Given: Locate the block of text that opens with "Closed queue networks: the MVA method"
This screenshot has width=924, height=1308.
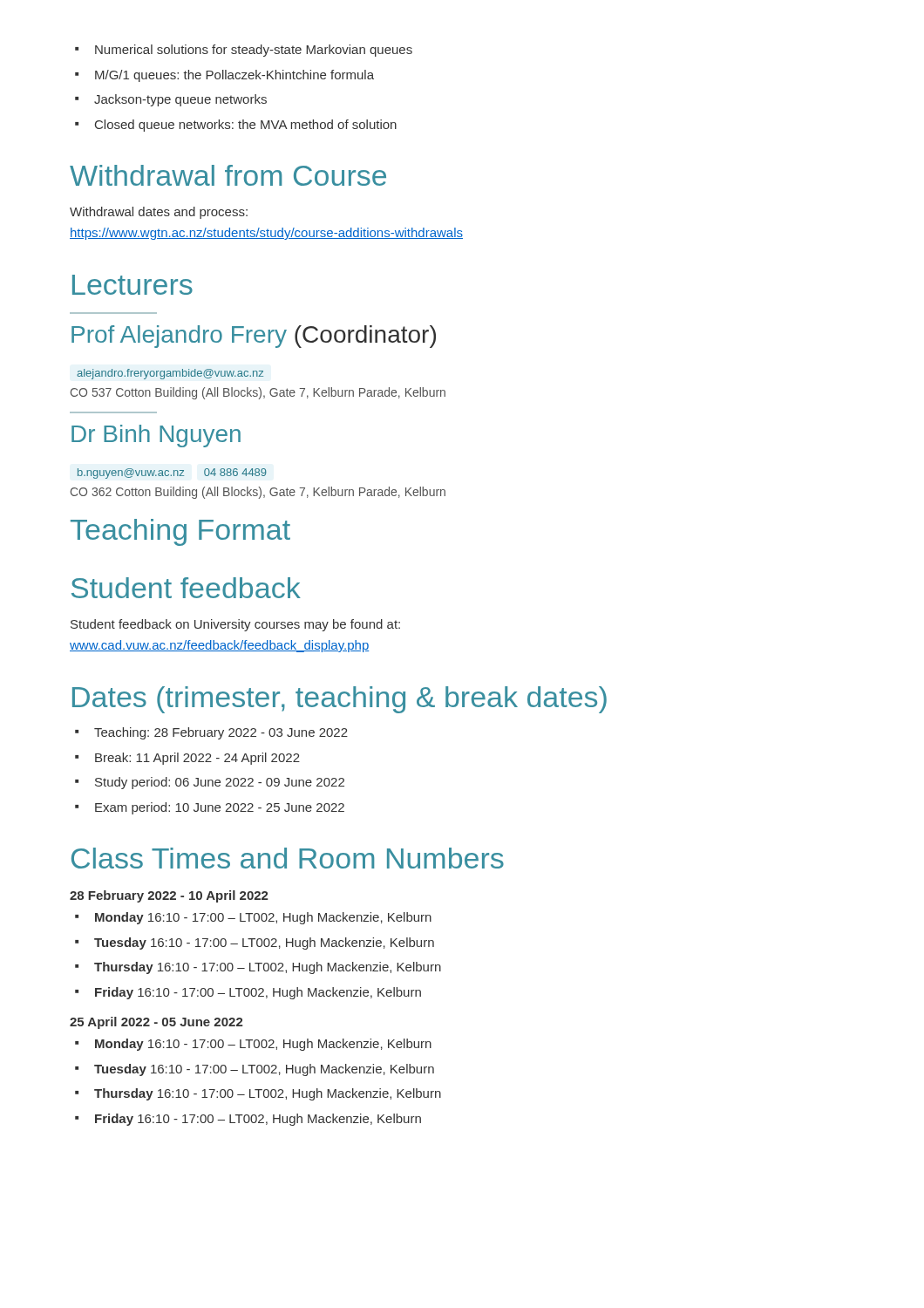Looking at the screenshot, I should [x=236, y=126].
